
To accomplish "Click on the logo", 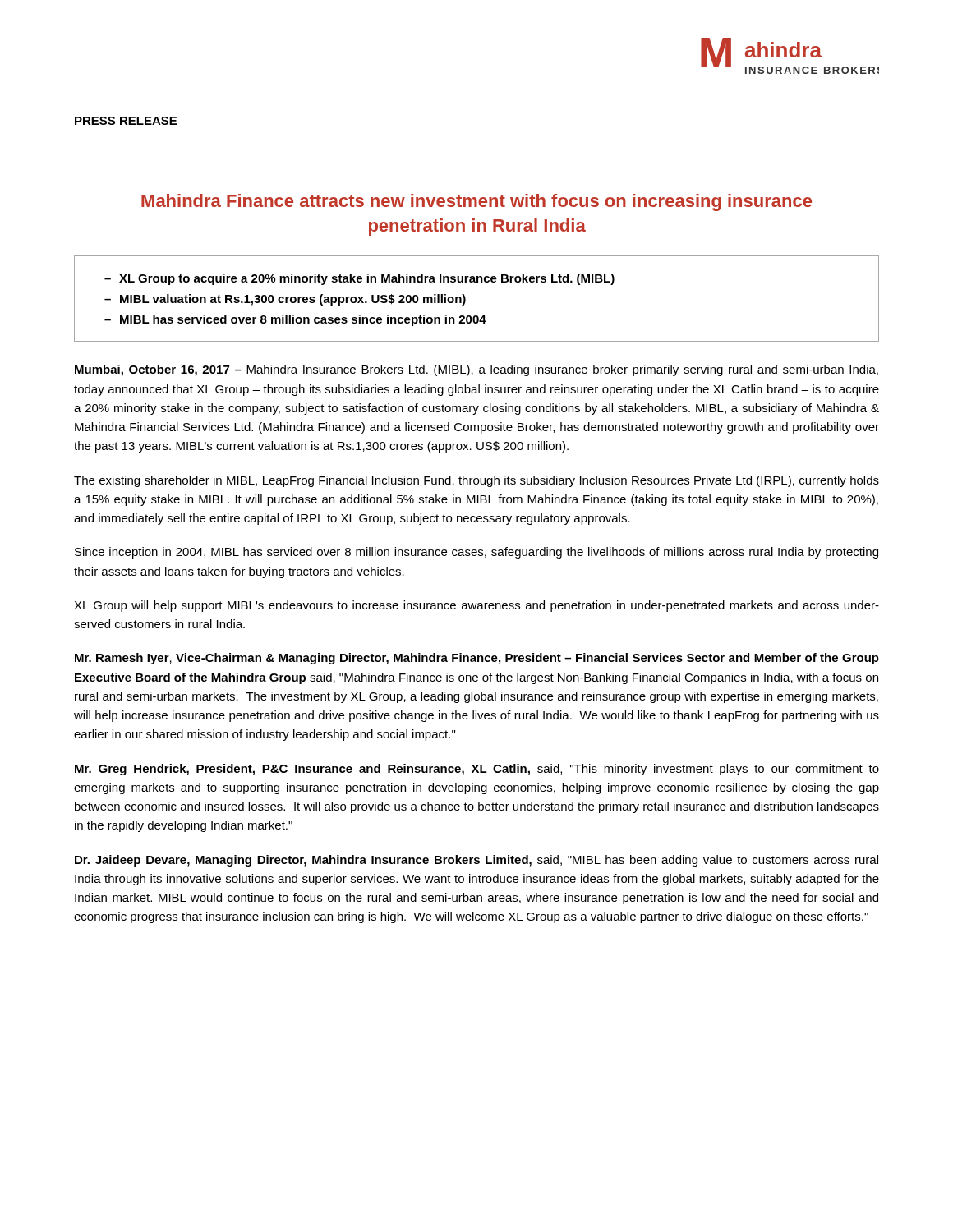I will (789, 57).
